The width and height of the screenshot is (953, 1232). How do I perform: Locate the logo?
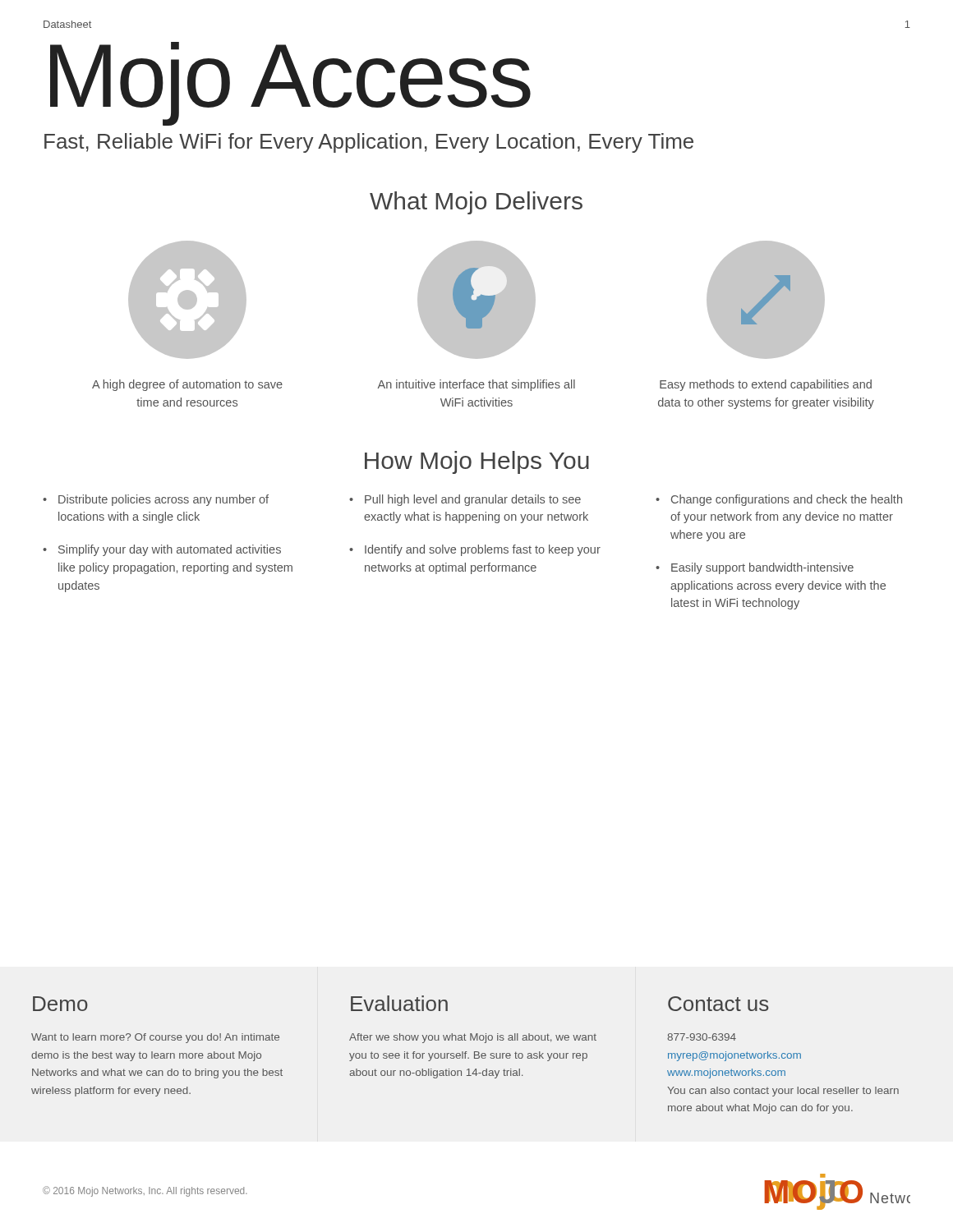836,1191
